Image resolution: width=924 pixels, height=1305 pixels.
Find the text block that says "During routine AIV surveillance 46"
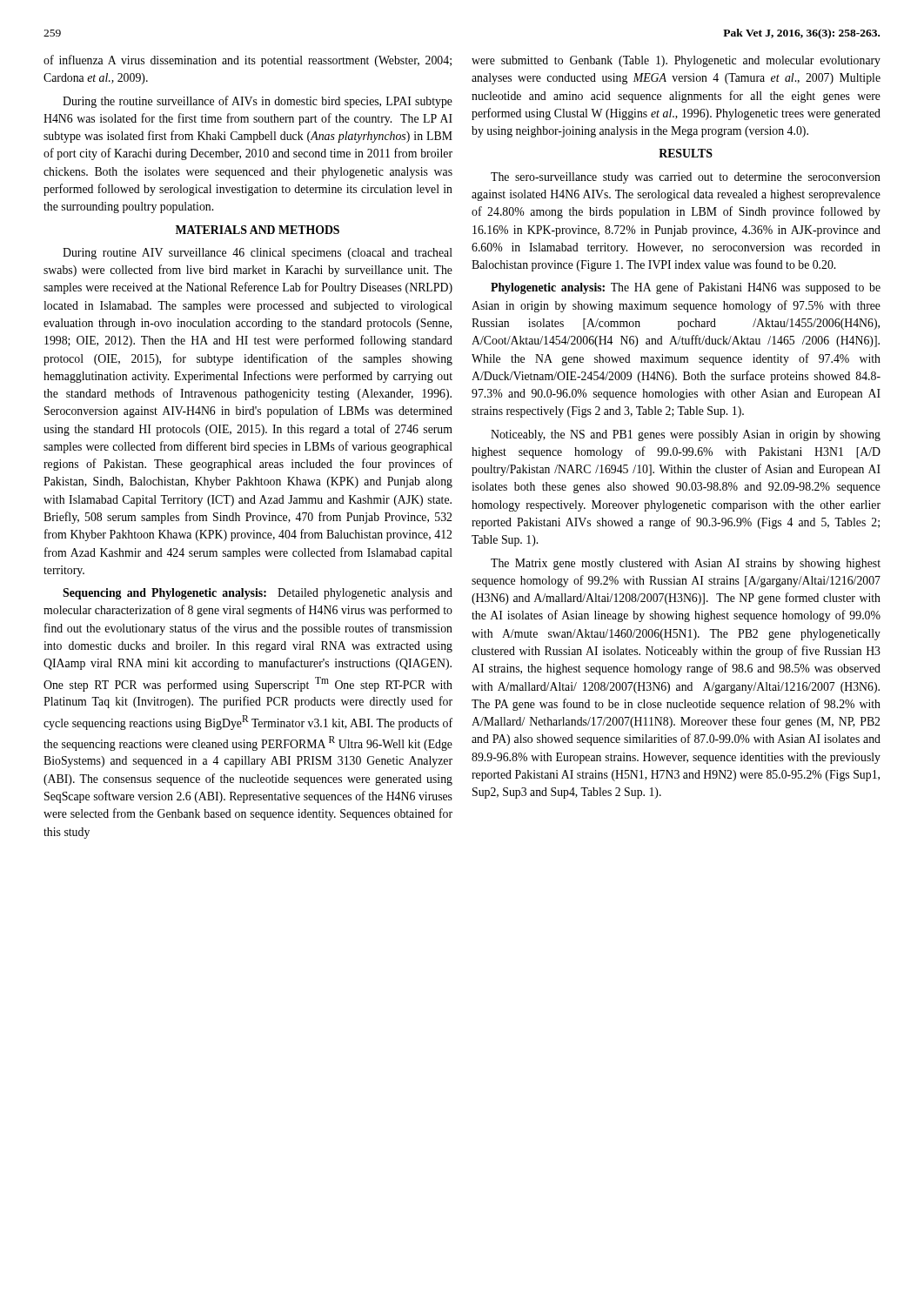click(248, 412)
